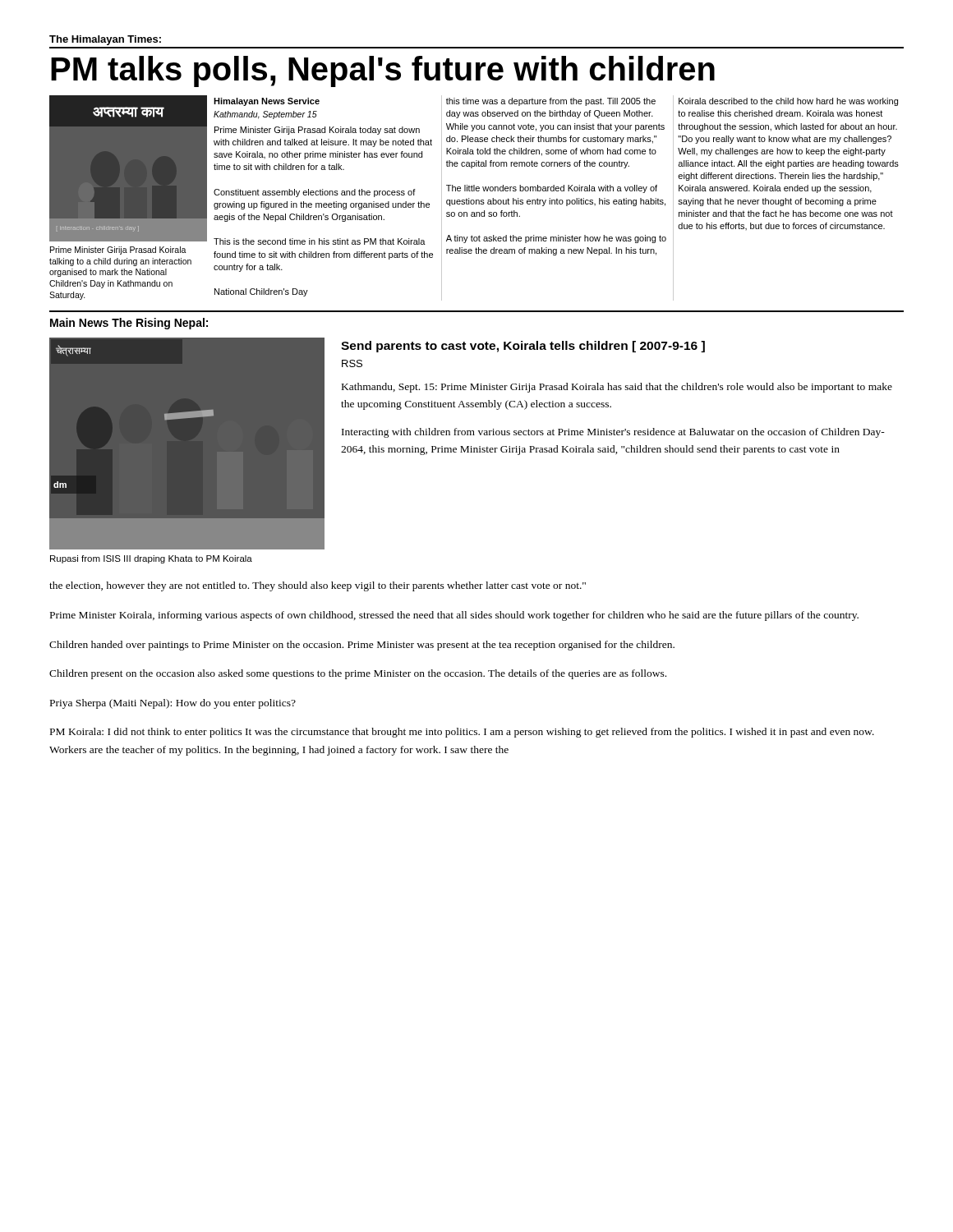Locate the region starting "Prime Minister Girija Prasad Koirala talking"
The width and height of the screenshot is (953, 1232).
(121, 272)
